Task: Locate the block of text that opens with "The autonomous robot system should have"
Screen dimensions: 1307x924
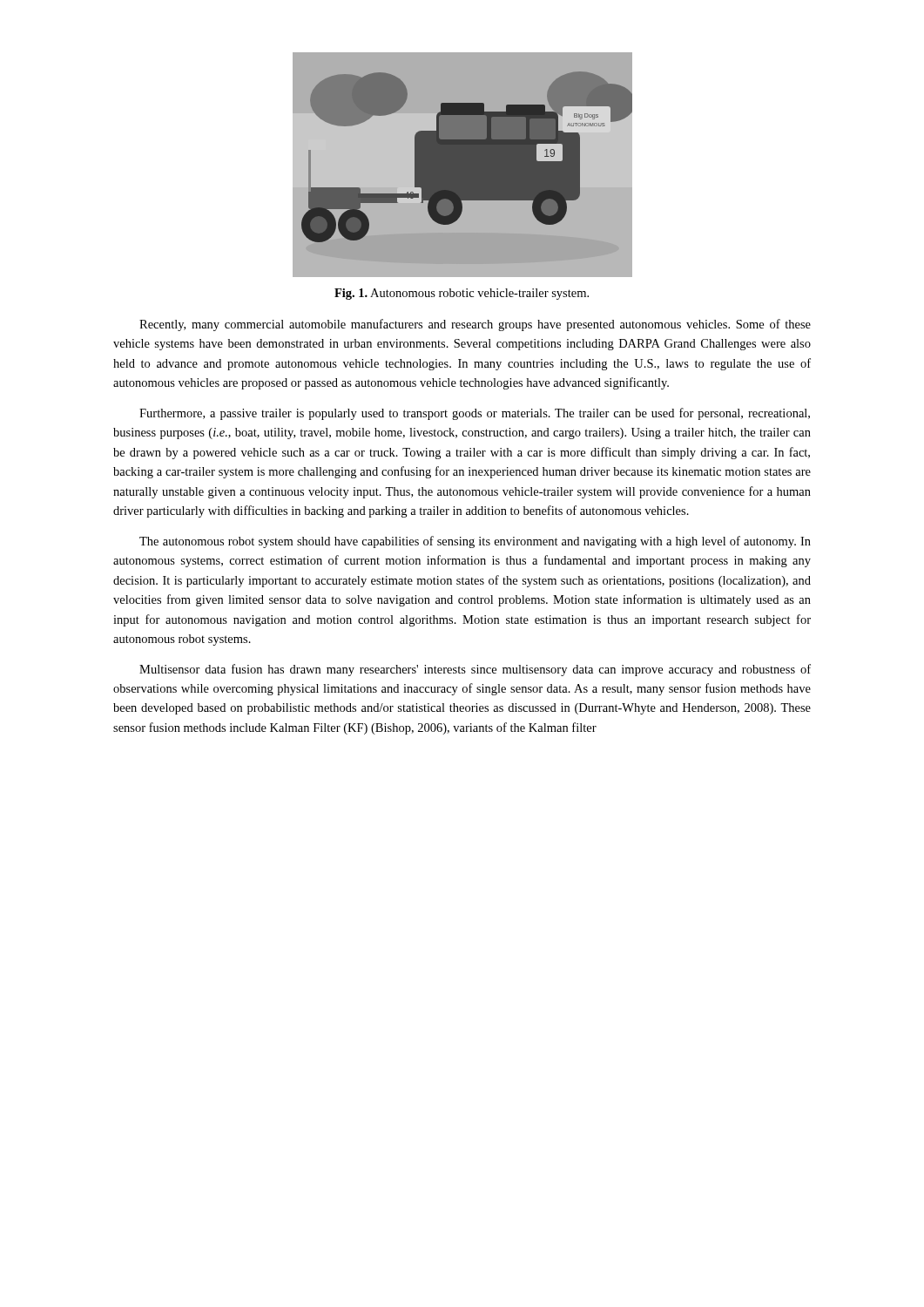Action: click(x=462, y=590)
